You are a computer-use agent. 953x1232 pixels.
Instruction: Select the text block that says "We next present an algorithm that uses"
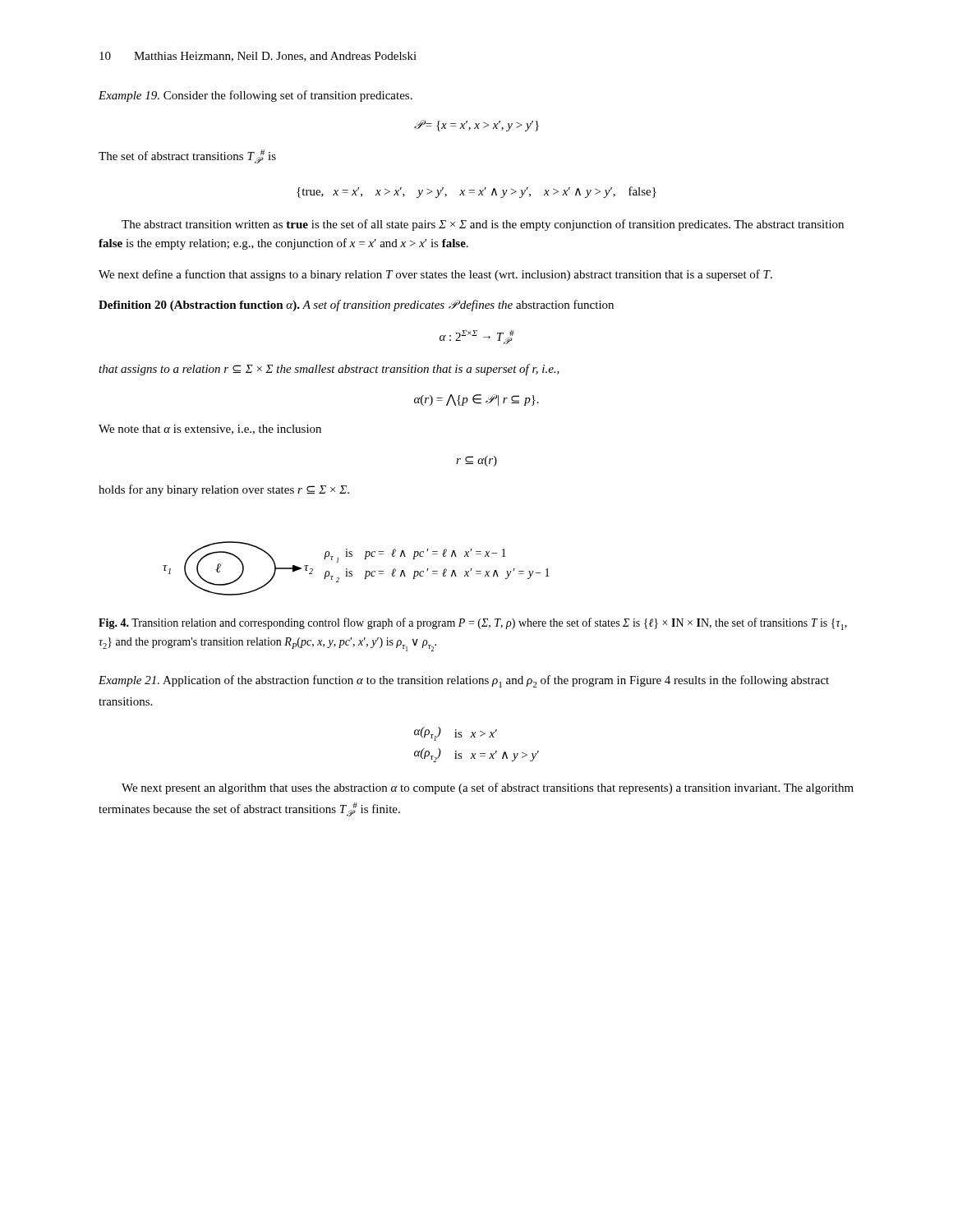tap(476, 800)
